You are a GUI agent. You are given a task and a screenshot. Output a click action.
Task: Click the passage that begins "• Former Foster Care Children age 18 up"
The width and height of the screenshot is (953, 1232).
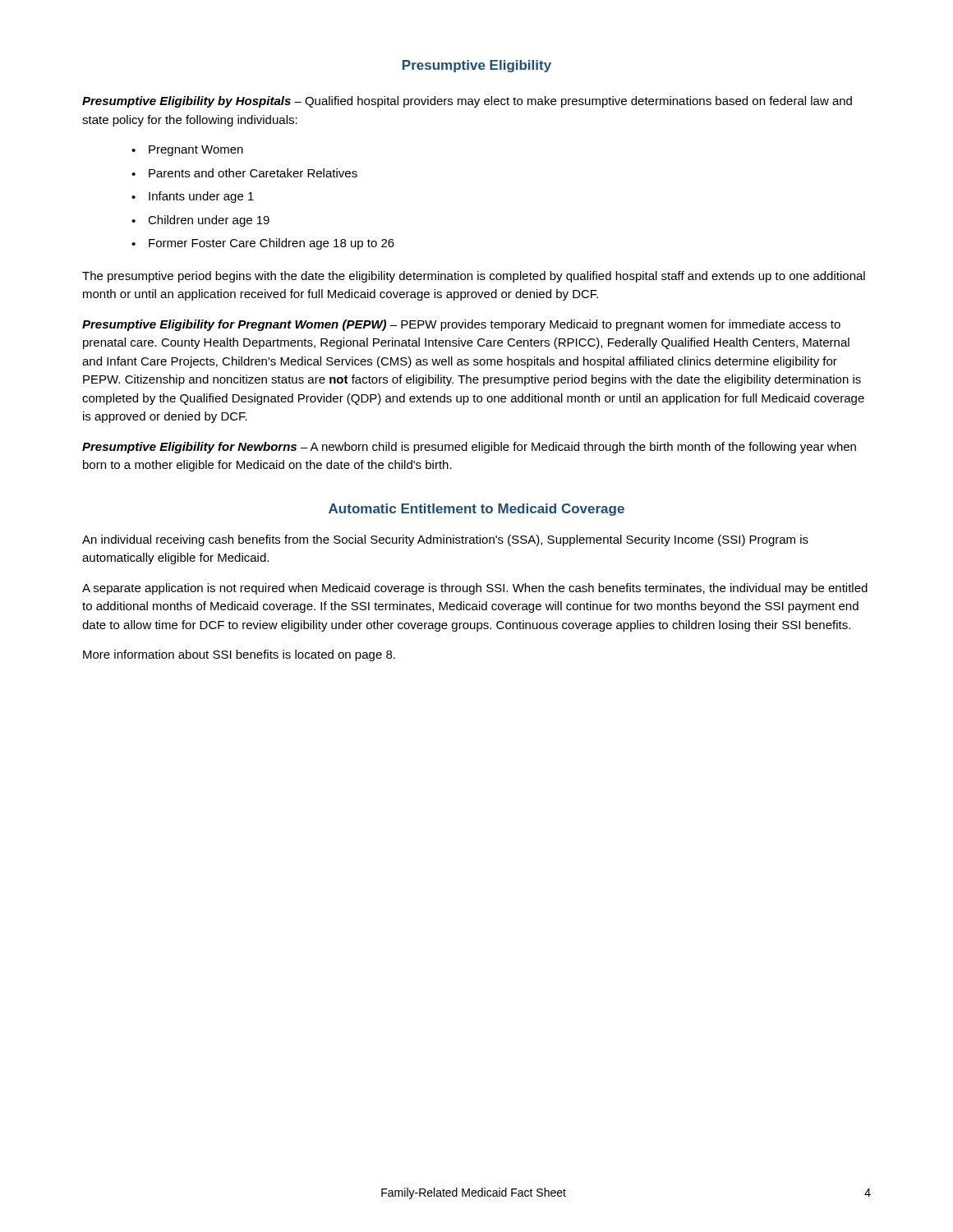[263, 244]
